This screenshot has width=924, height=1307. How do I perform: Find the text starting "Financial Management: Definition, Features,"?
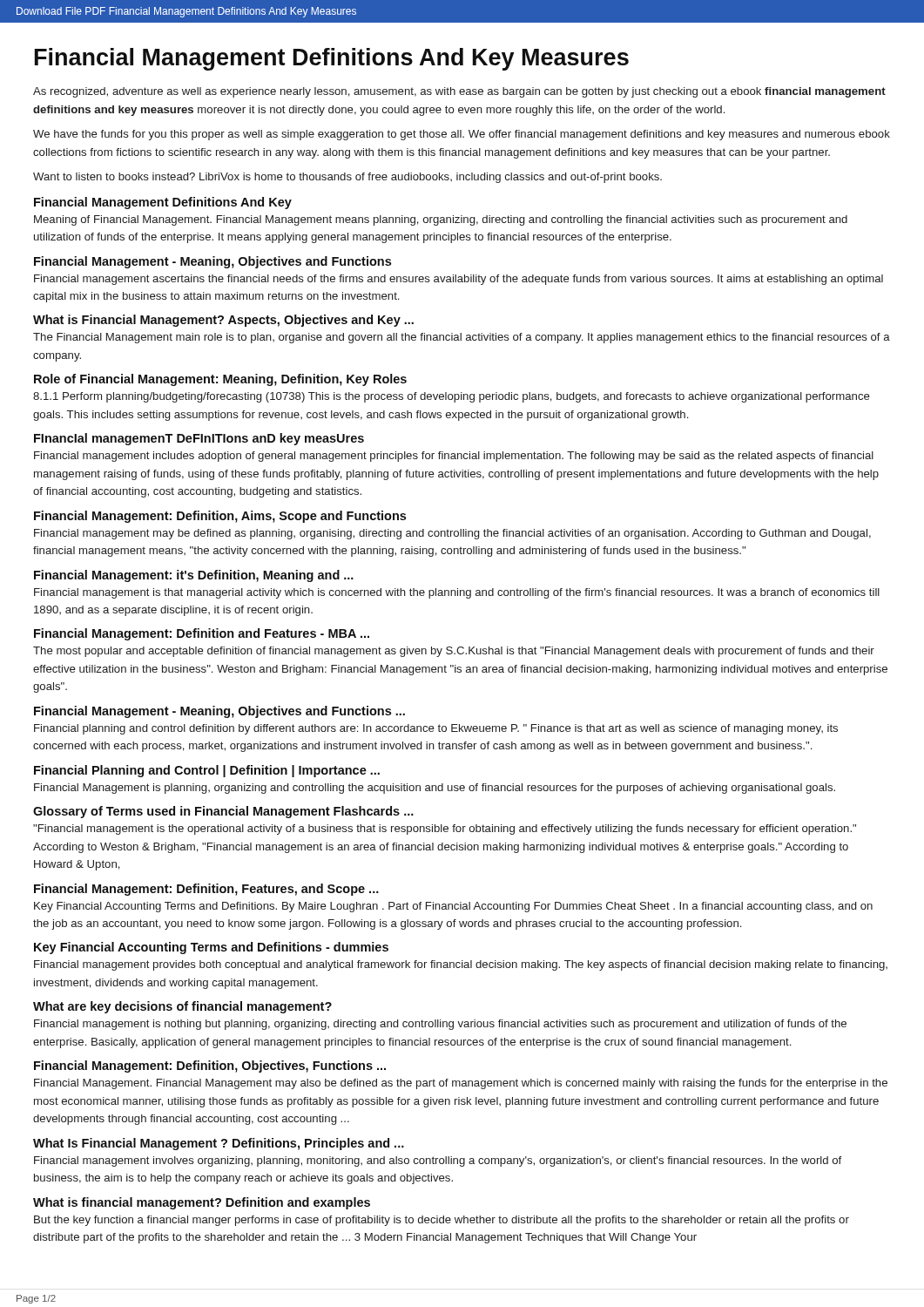206,888
